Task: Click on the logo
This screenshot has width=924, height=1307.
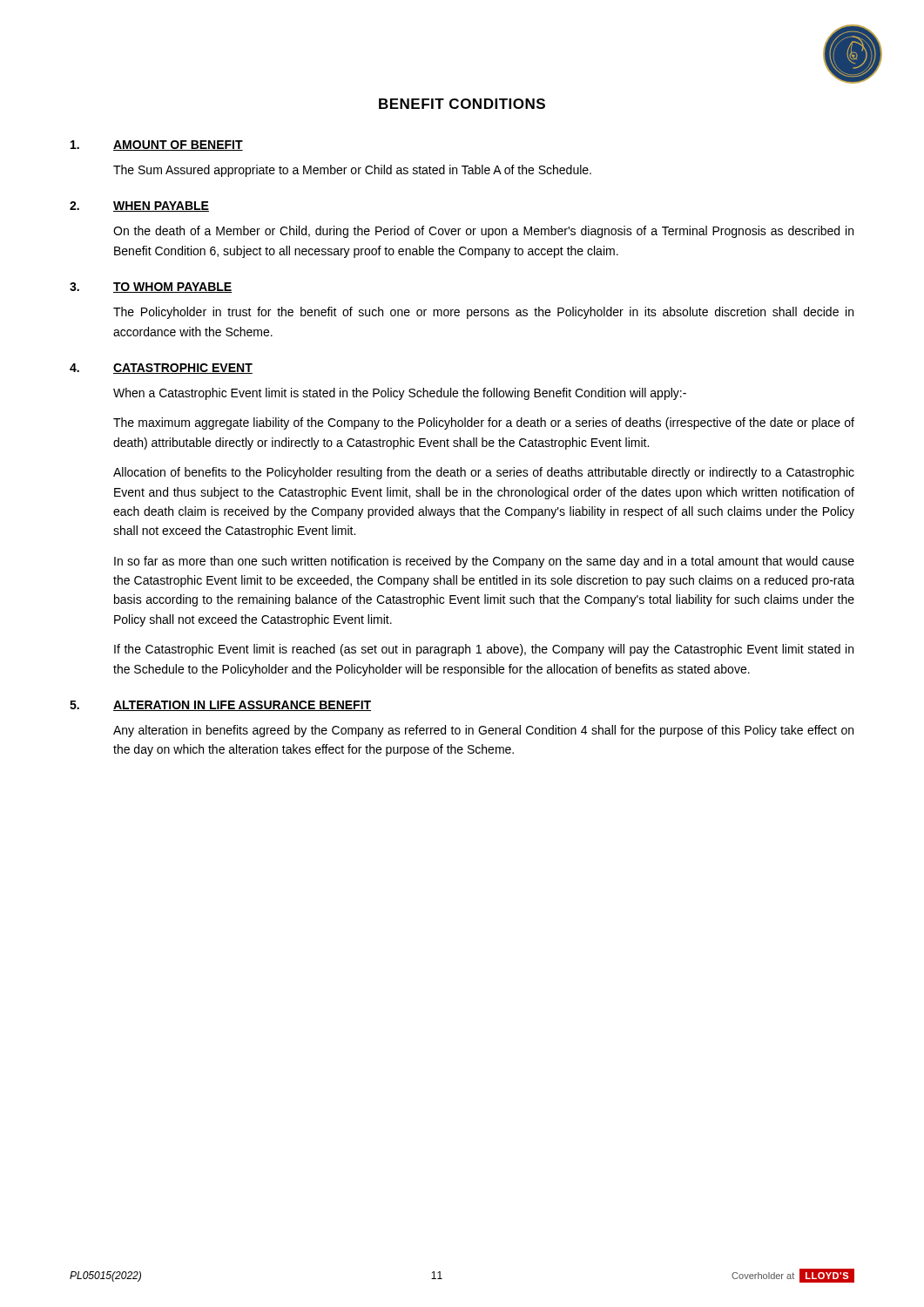Action: (x=853, y=54)
